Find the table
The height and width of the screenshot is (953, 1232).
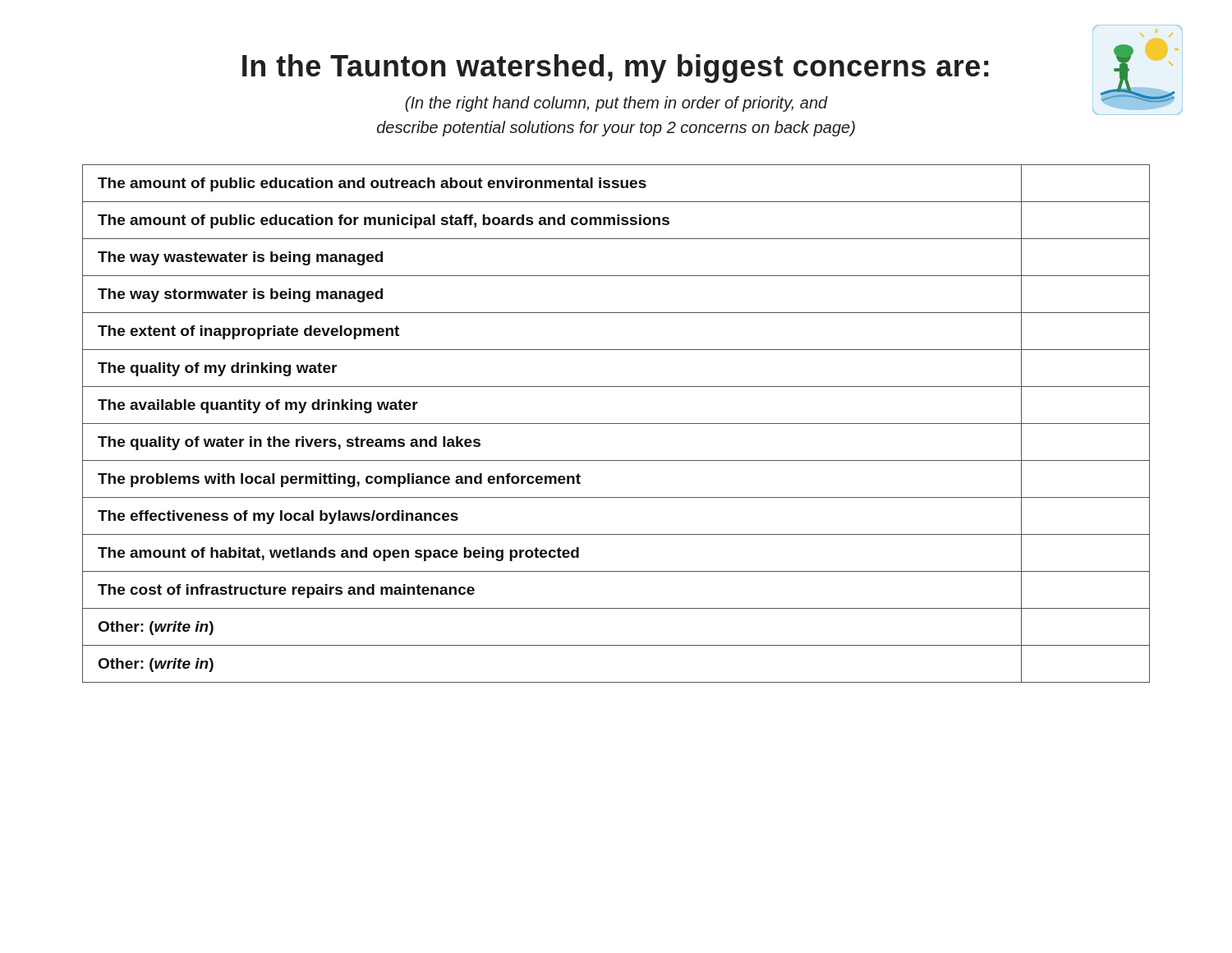tap(616, 424)
